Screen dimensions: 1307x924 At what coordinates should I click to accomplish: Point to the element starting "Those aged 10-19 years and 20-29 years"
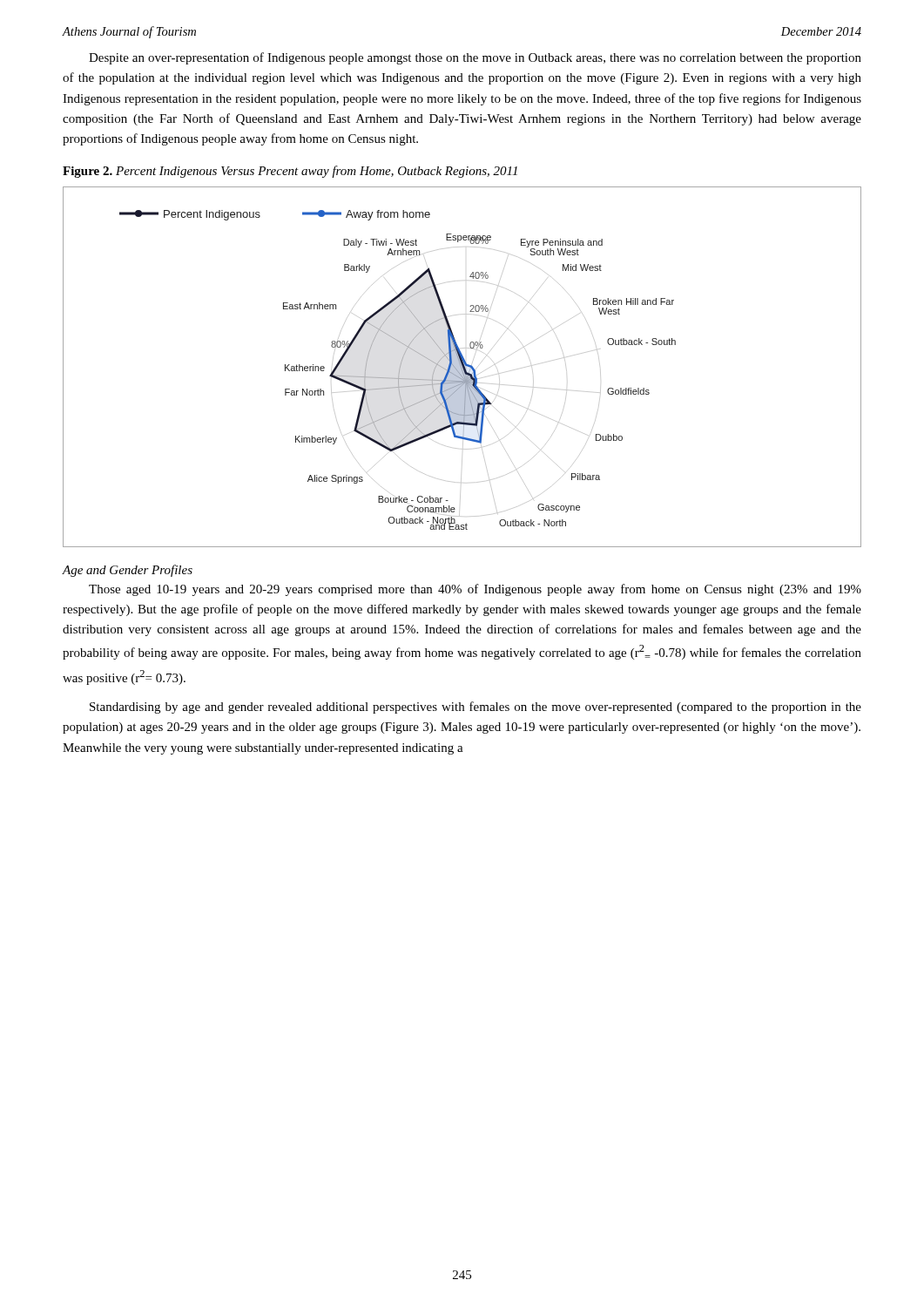(x=462, y=634)
